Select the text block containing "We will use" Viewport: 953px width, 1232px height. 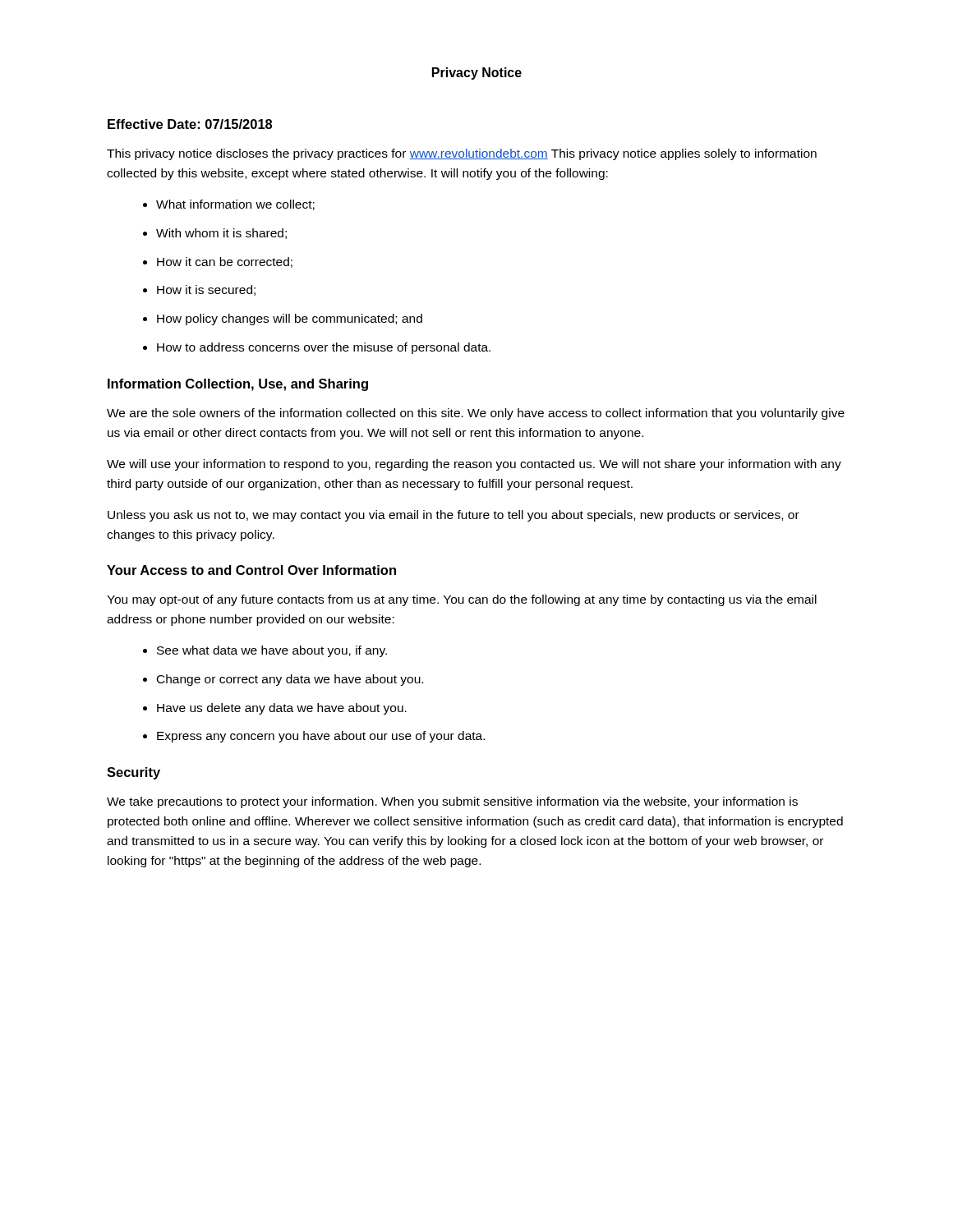pos(474,473)
